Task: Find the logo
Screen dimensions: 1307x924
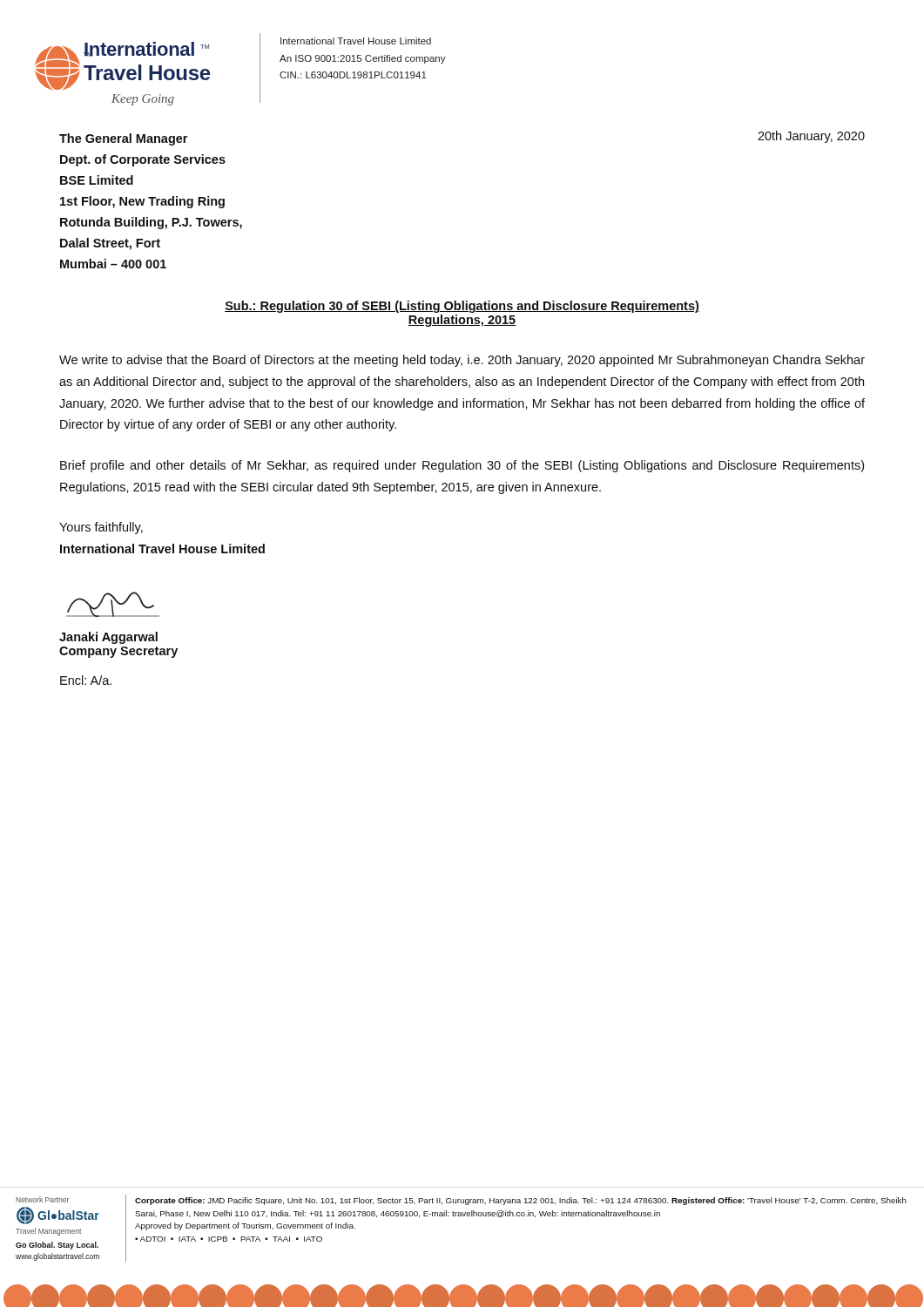Action: point(130,72)
